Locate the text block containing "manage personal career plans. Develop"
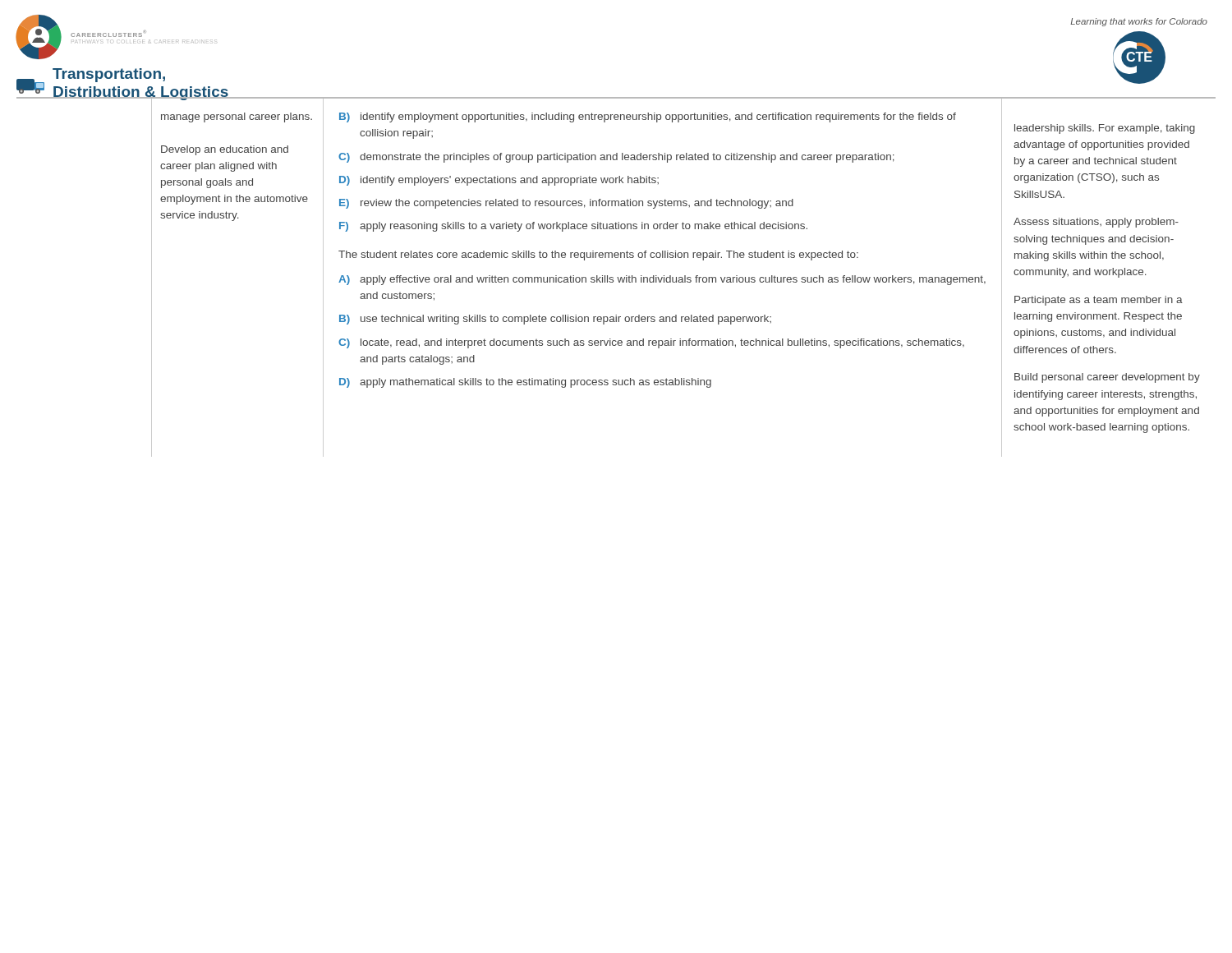 237,165
